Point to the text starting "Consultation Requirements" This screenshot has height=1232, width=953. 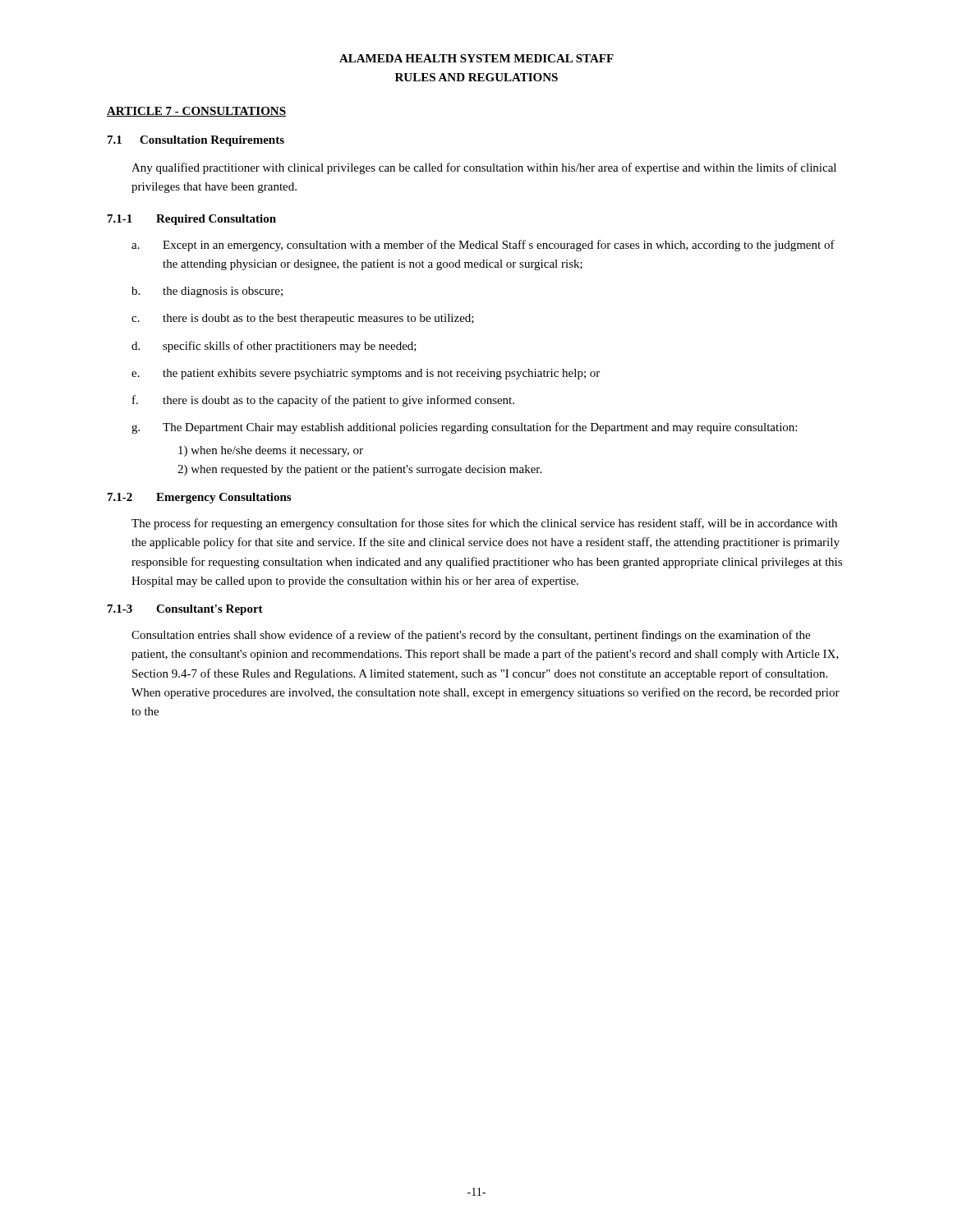212,140
